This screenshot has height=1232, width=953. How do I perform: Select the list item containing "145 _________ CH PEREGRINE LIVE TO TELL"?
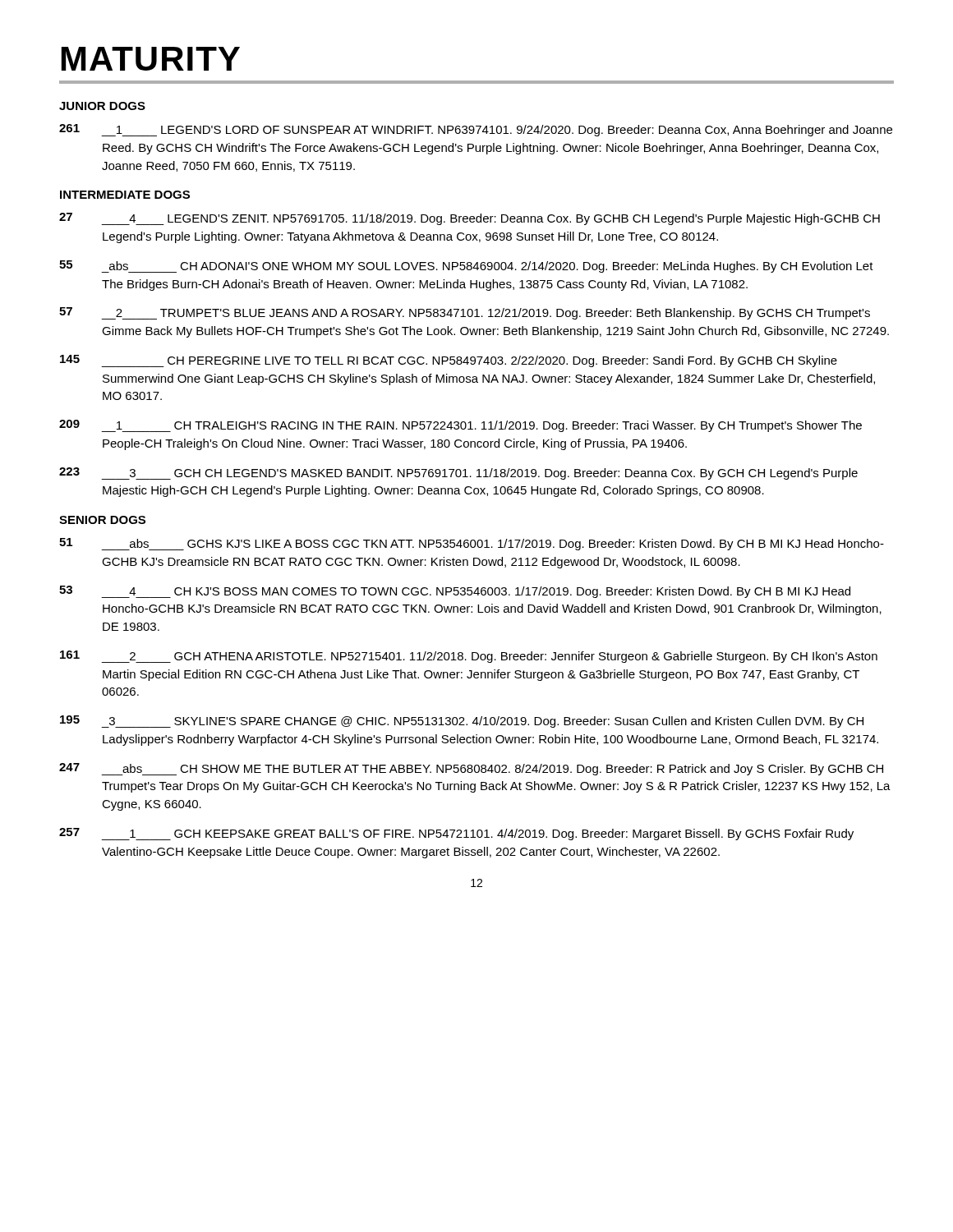point(476,378)
